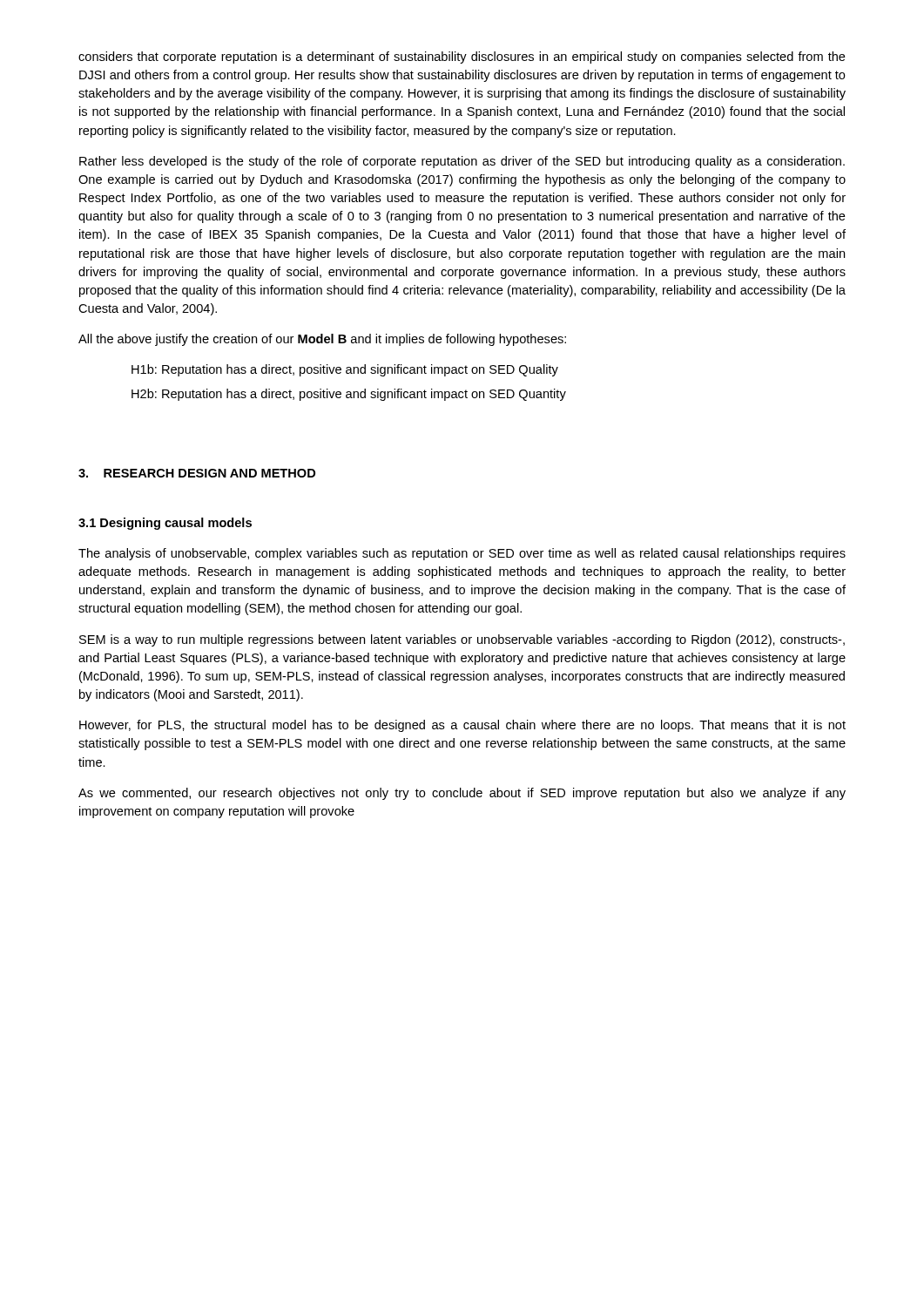Click the passage that begins "However, for PLS, the structural model has"

(462, 744)
